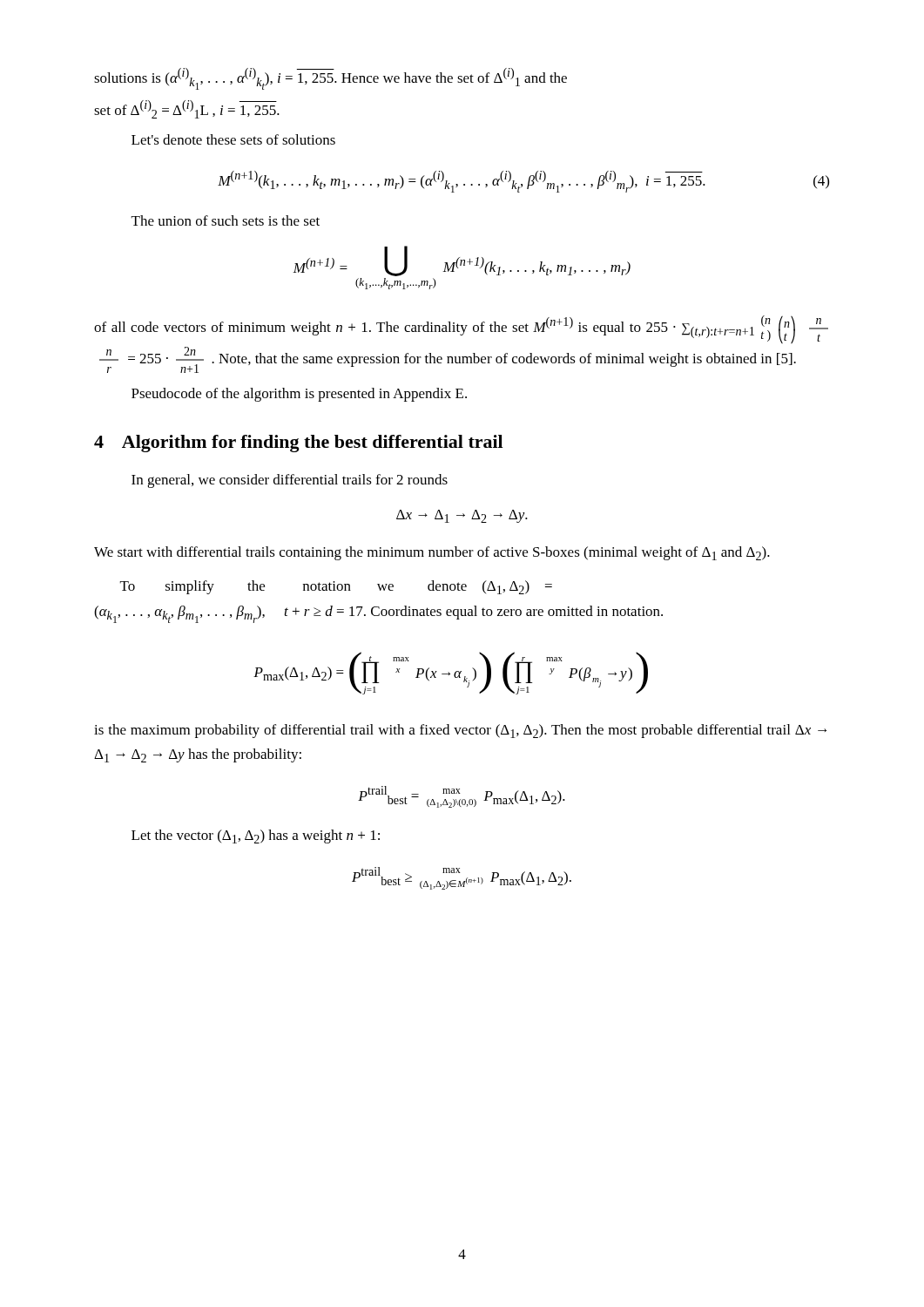924x1307 pixels.
Task: Find the formula that reads "Δx → Δ1 →"
Action: [462, 516]
